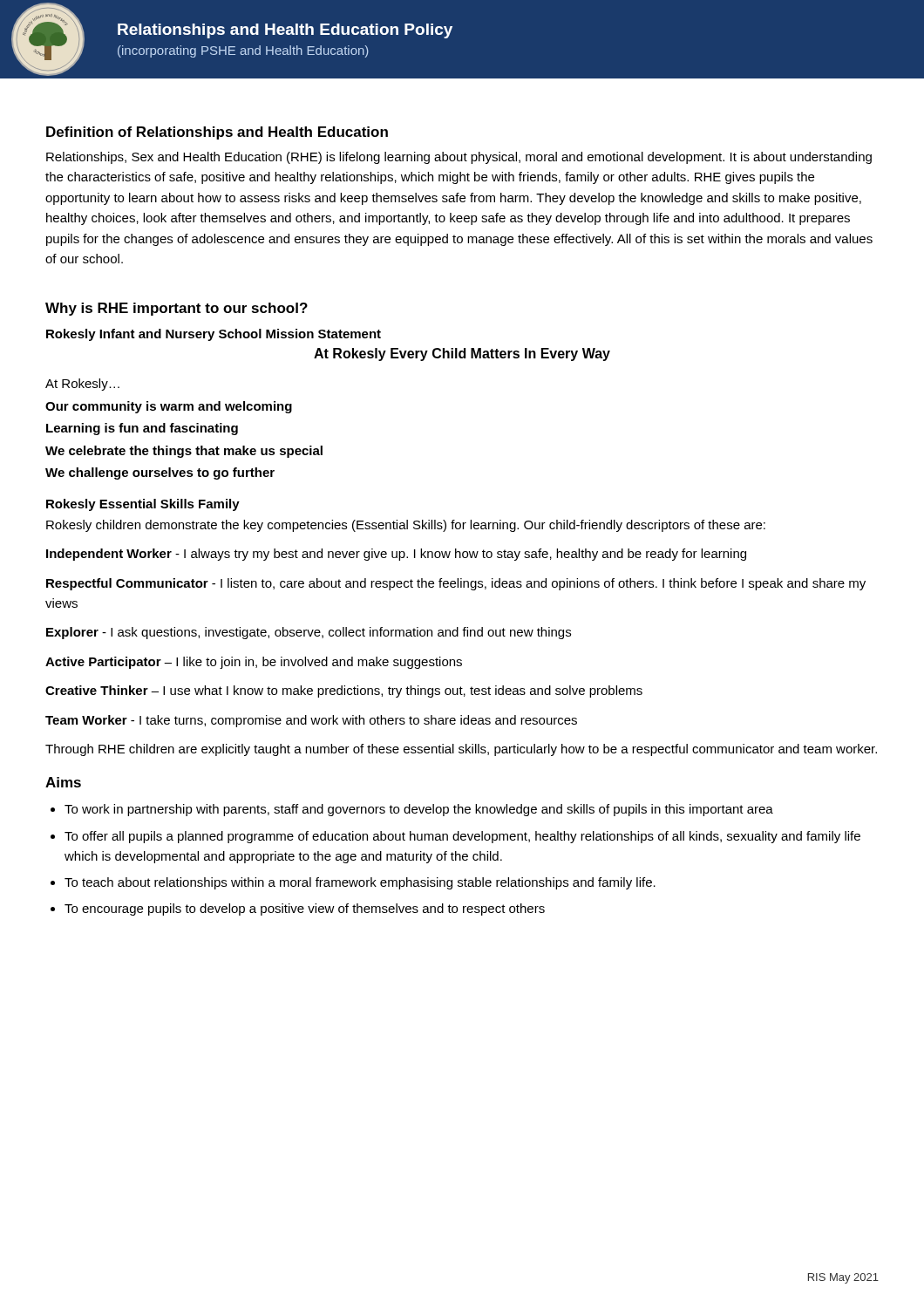
Task: Locate the text block with the text "Rokesly children demonstrate the key competencies"
Action: 406,524
